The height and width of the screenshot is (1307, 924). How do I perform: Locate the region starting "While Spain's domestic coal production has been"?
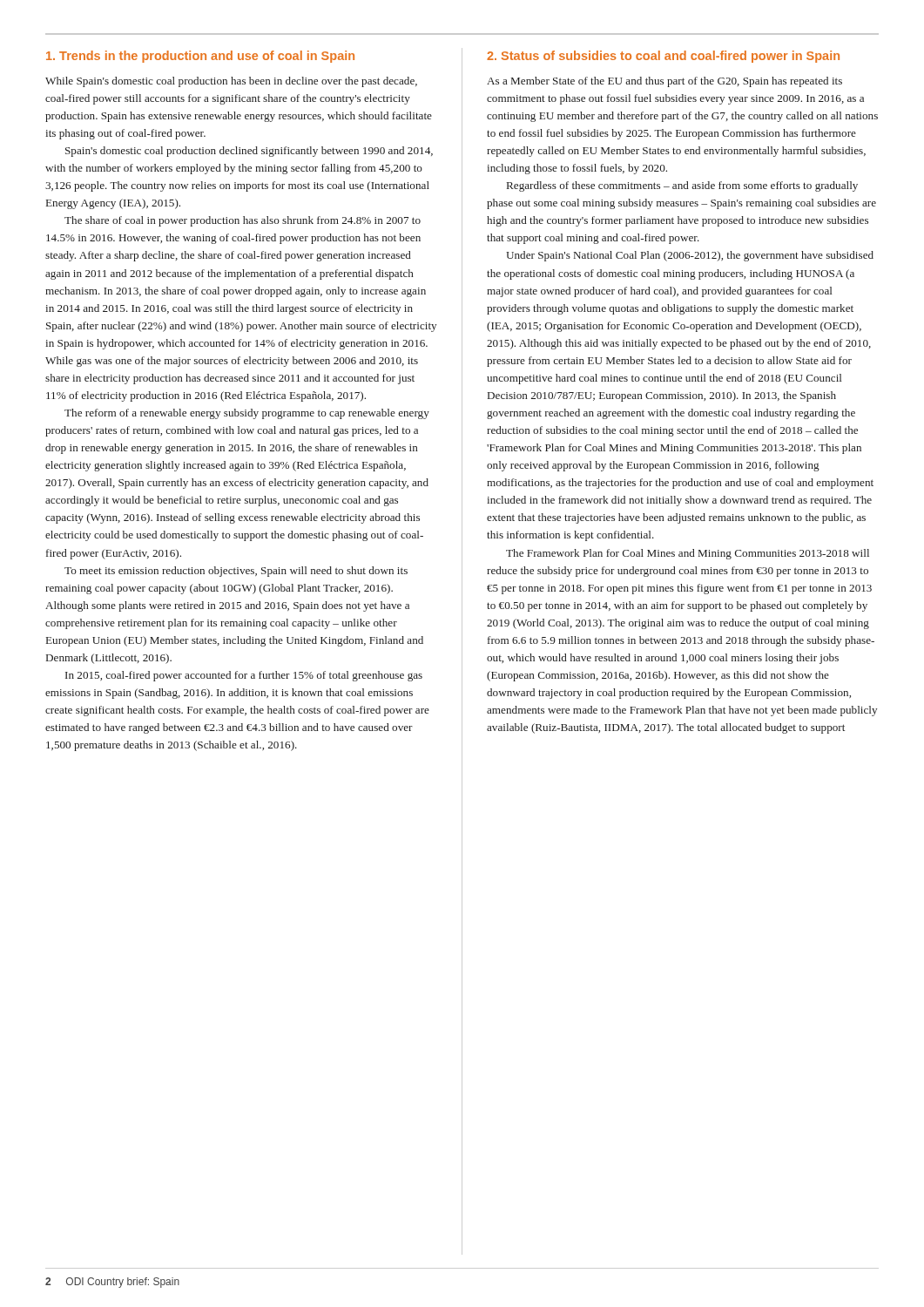tap(241, 413)
